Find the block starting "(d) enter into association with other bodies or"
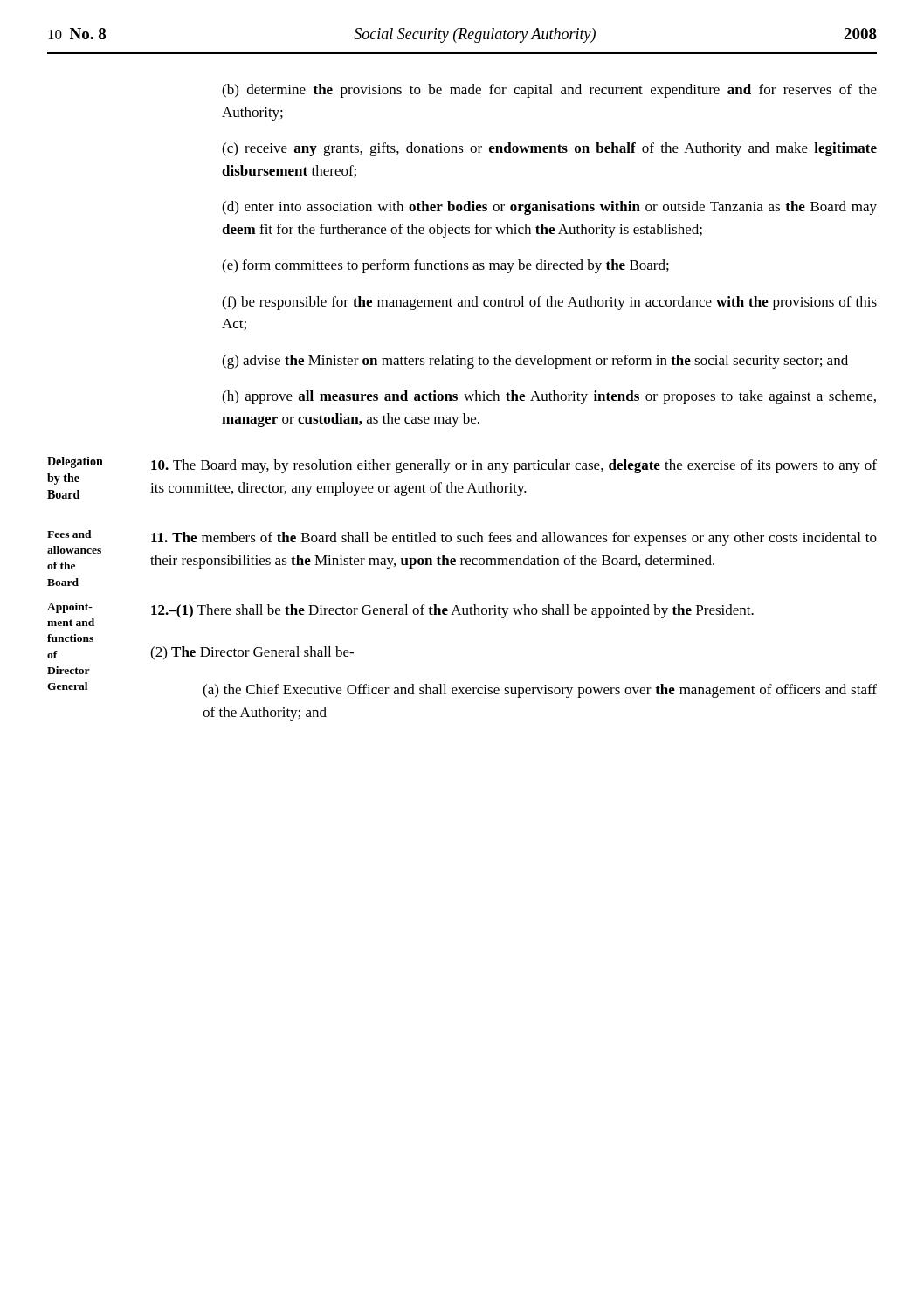 549,218
